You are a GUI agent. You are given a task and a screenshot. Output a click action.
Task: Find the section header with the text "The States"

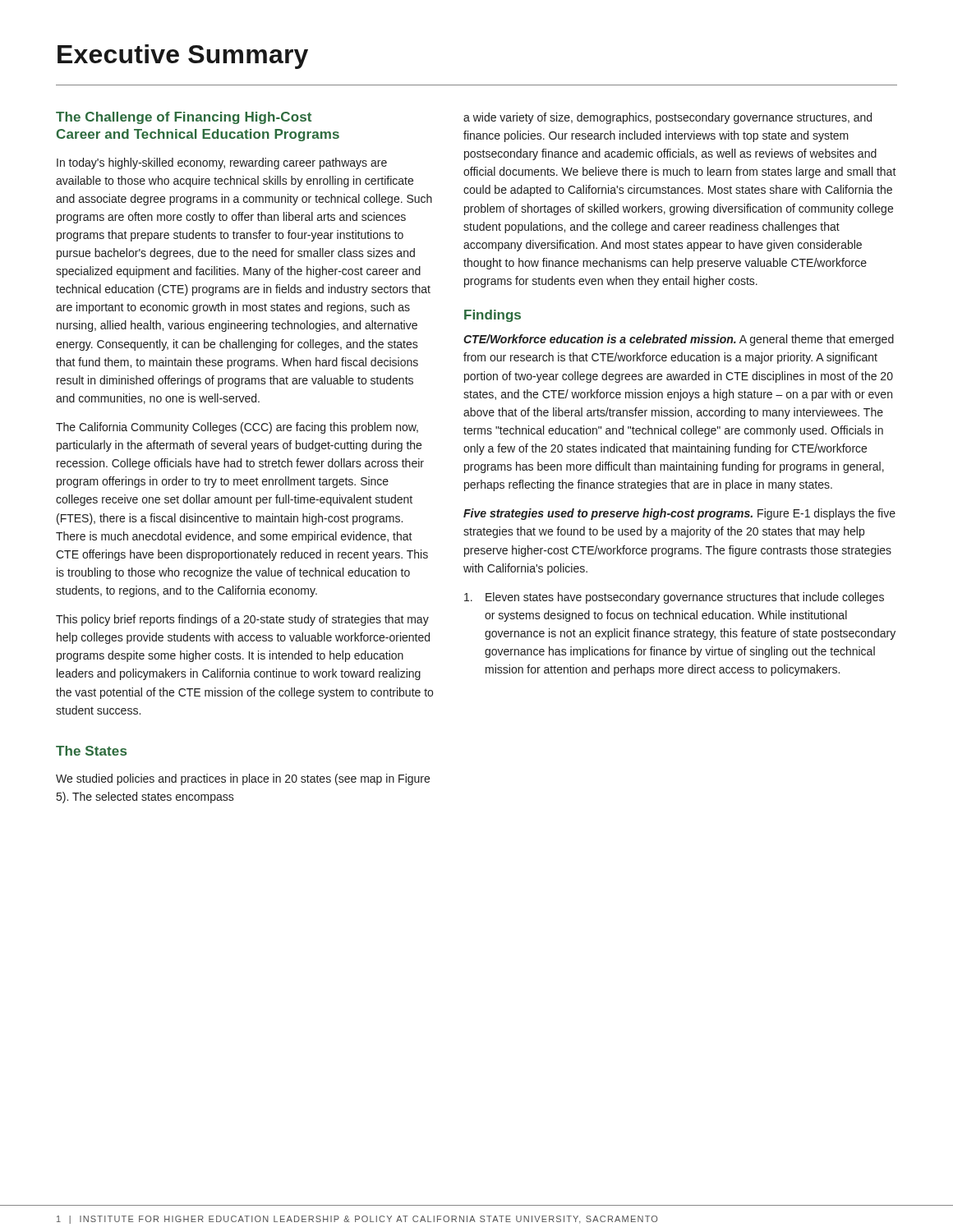[91, 751]
